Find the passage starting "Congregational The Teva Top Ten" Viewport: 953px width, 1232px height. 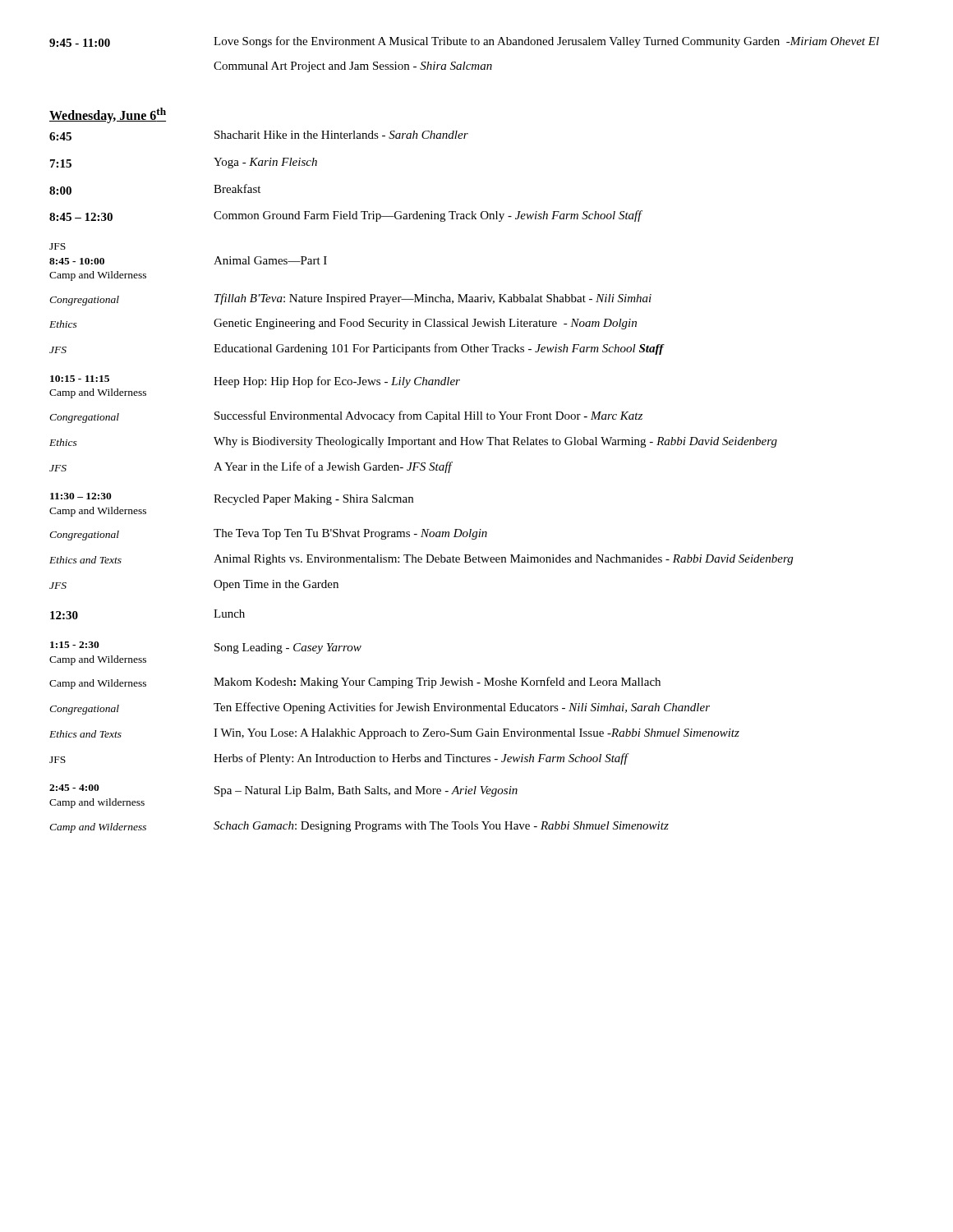[x=476, y=534]
